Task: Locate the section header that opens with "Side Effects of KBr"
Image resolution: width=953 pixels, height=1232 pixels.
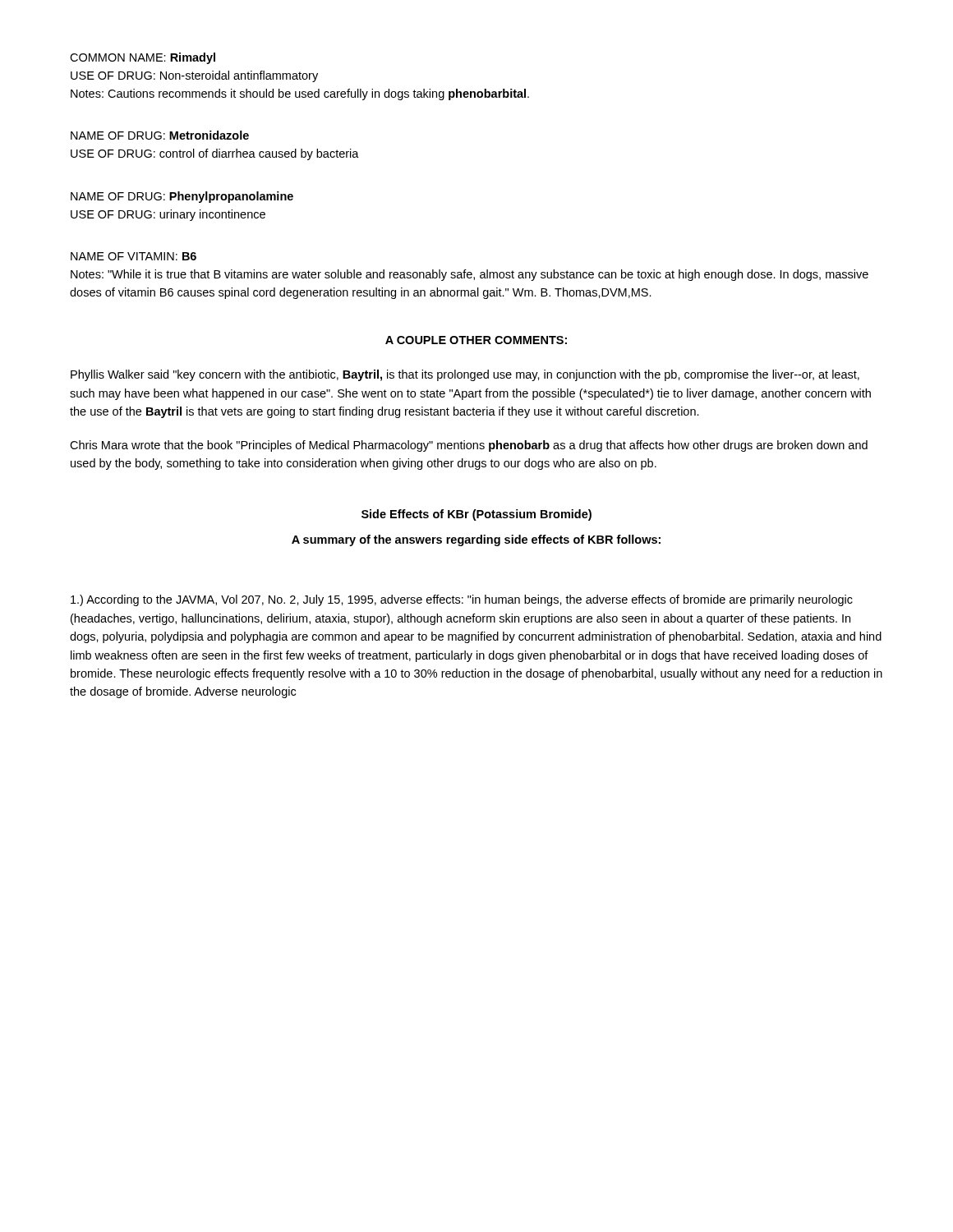Action: [476, 514]
